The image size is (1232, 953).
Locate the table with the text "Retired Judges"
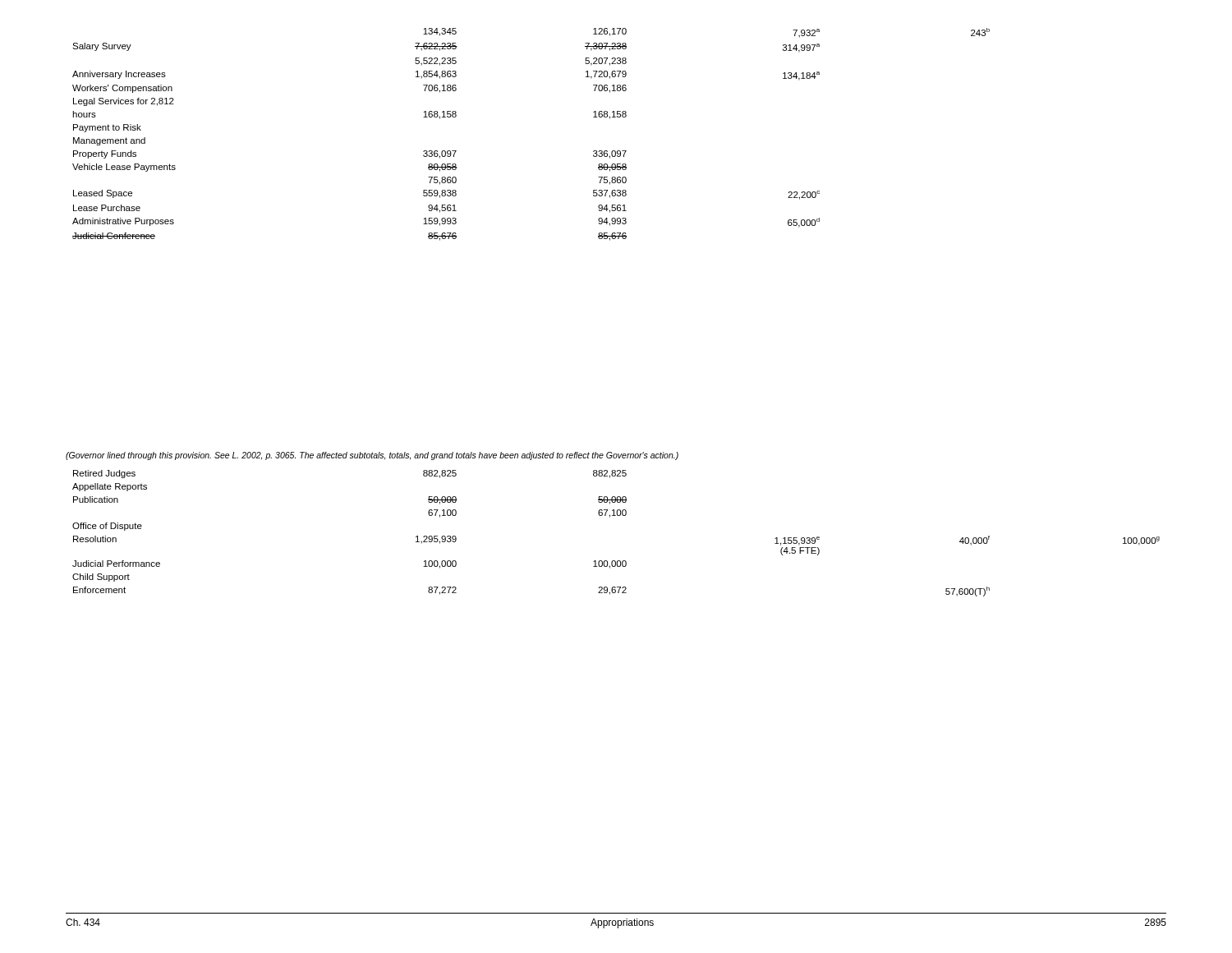[x=616, y=532]
